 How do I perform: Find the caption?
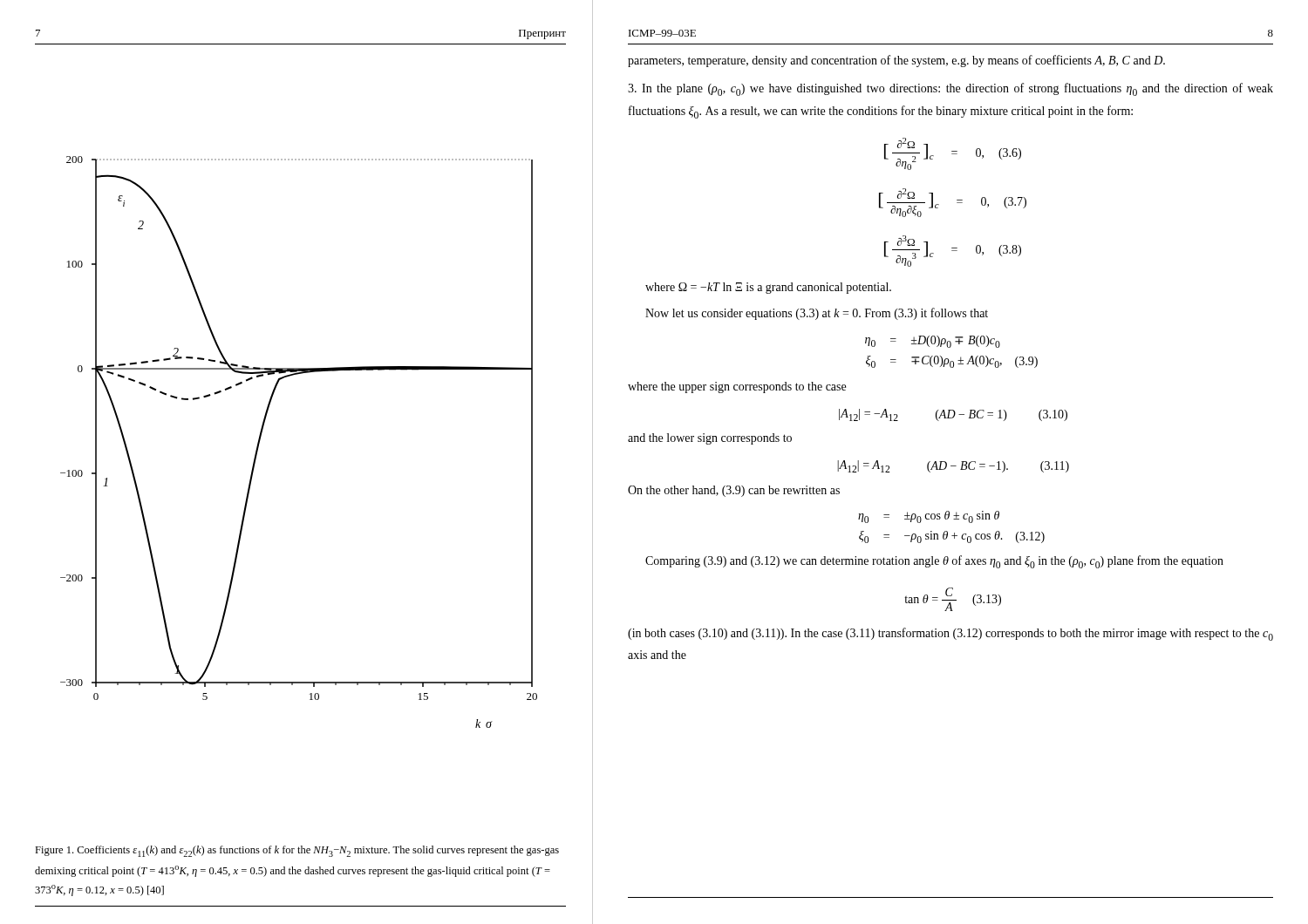tap(297, 870)
